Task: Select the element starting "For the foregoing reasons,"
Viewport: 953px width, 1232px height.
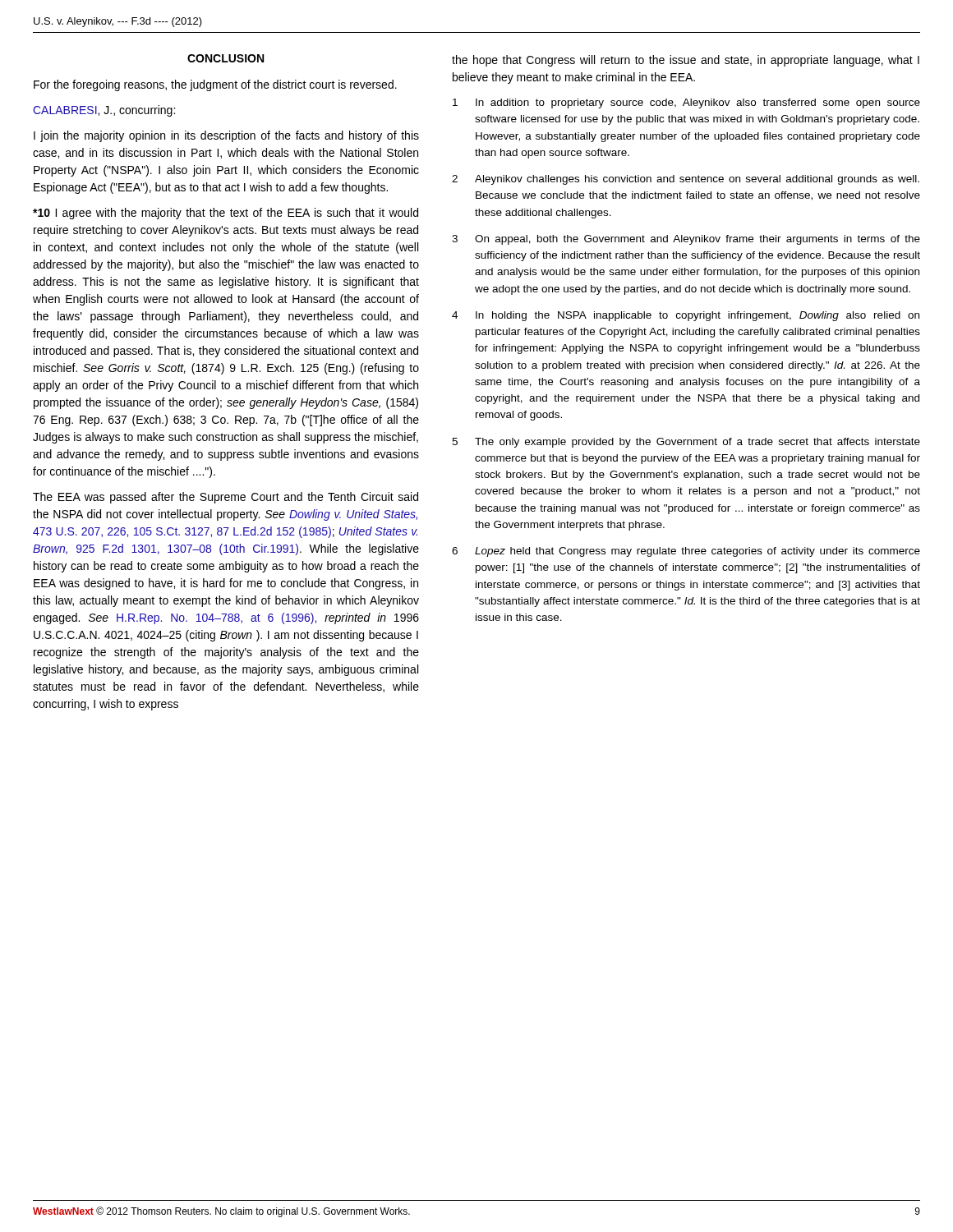Action: [x=226, y=85]
